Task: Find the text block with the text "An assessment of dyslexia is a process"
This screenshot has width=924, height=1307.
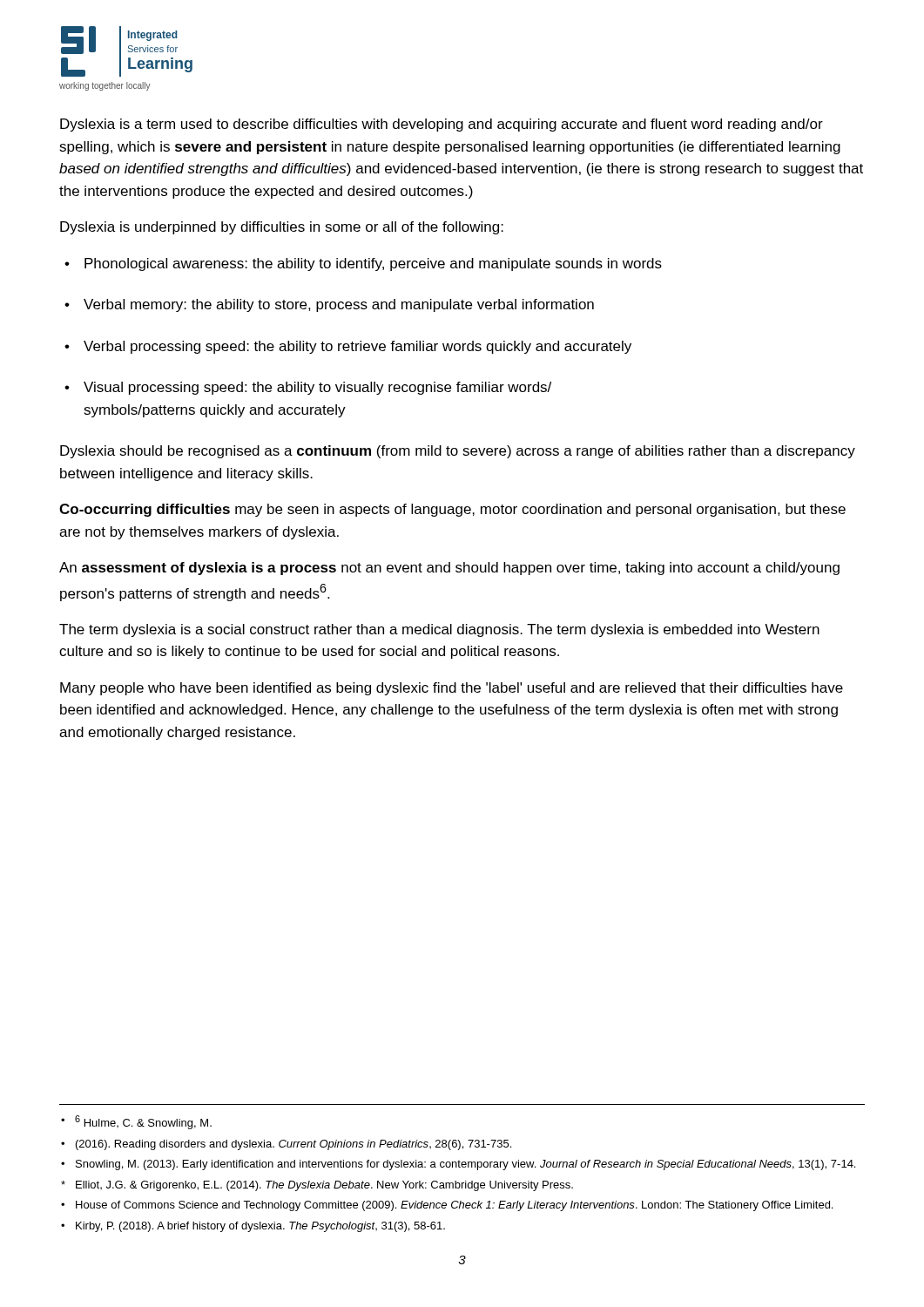Action: pyautogui.click(x=462, y=581)
